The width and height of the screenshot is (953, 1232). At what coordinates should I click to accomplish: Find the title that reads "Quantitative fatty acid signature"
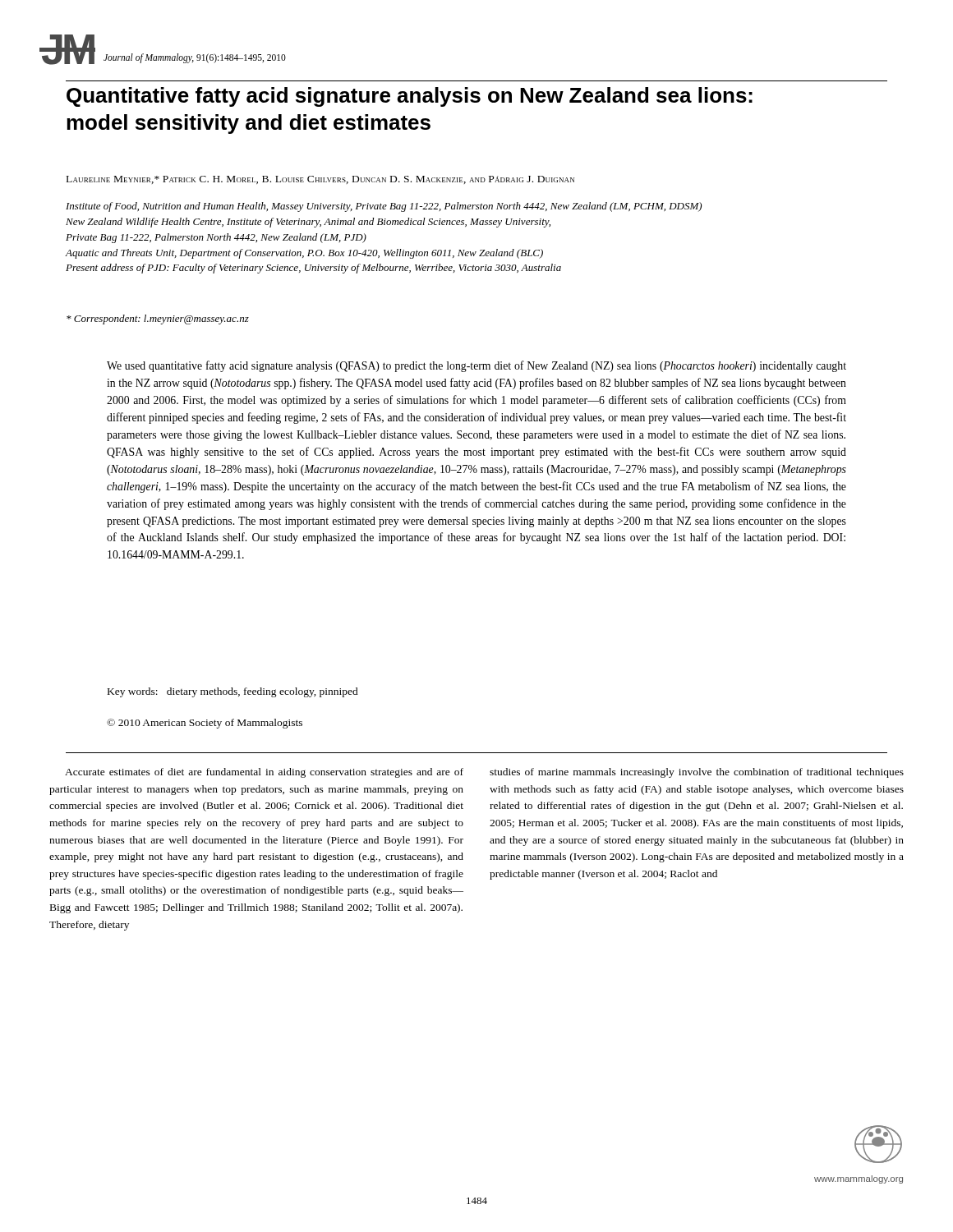coord(476,109)
